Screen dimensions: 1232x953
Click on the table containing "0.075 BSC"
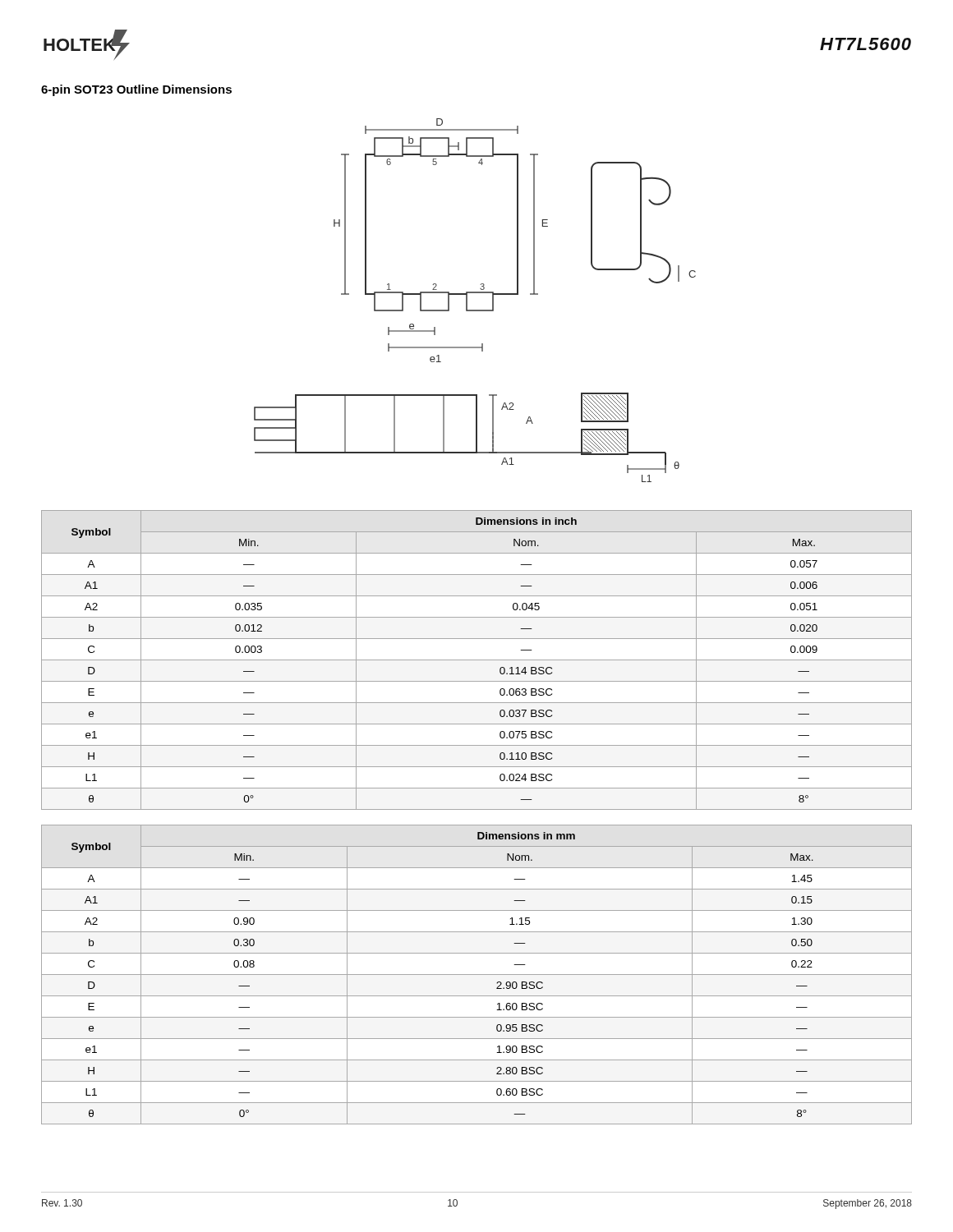(x=476, y=660)
